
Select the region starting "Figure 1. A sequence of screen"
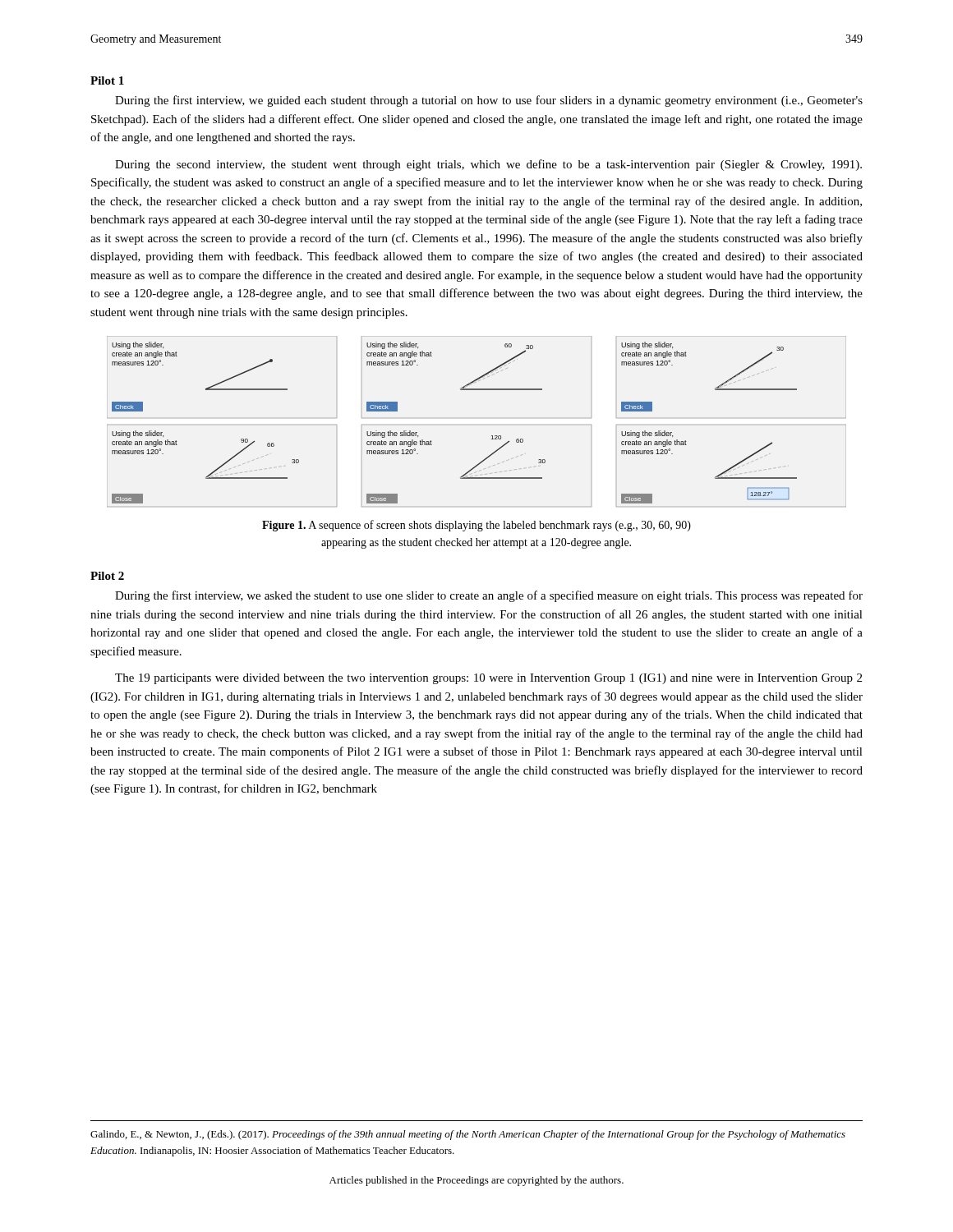pos(476,534)
